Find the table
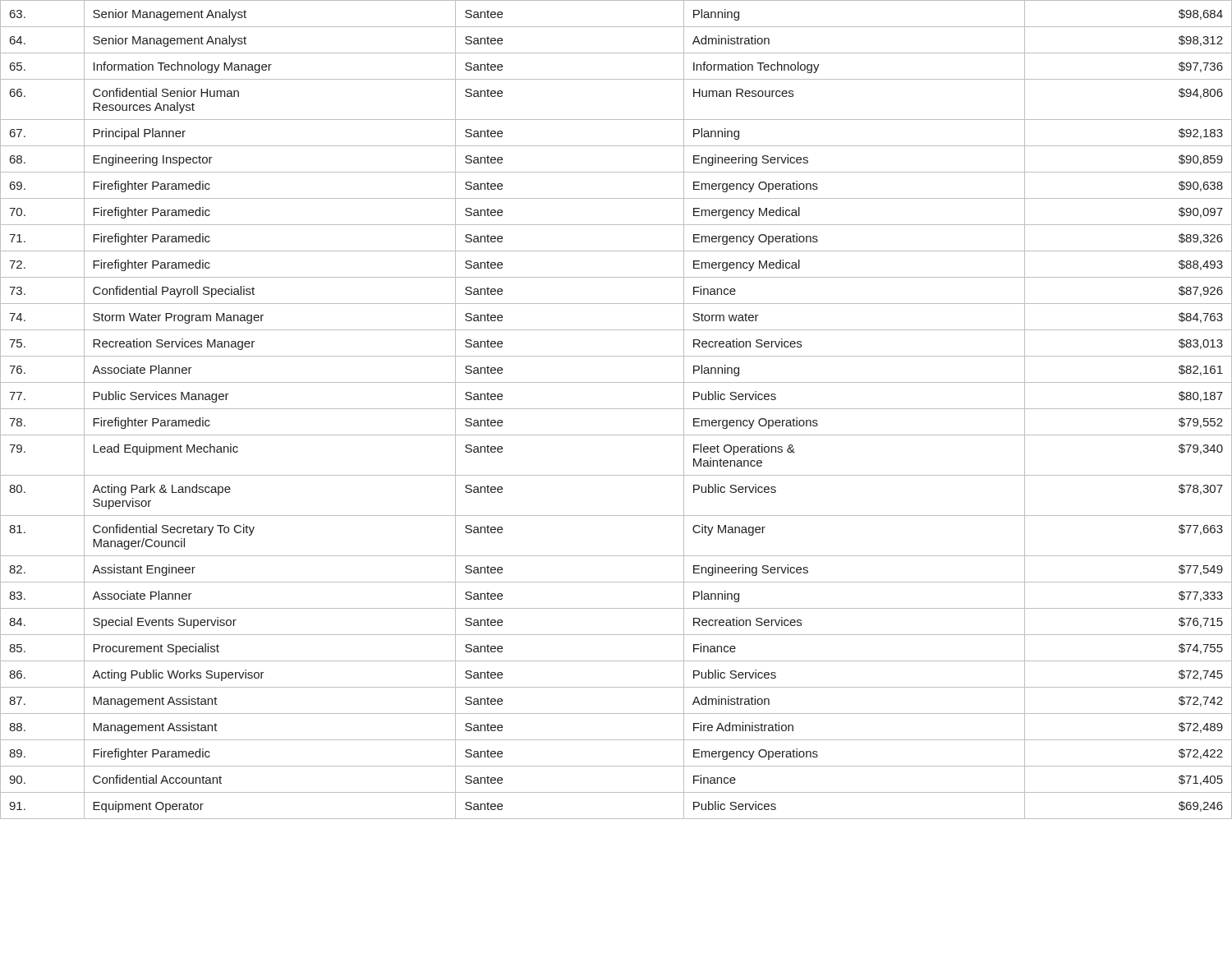 click(x=616, y=410)
